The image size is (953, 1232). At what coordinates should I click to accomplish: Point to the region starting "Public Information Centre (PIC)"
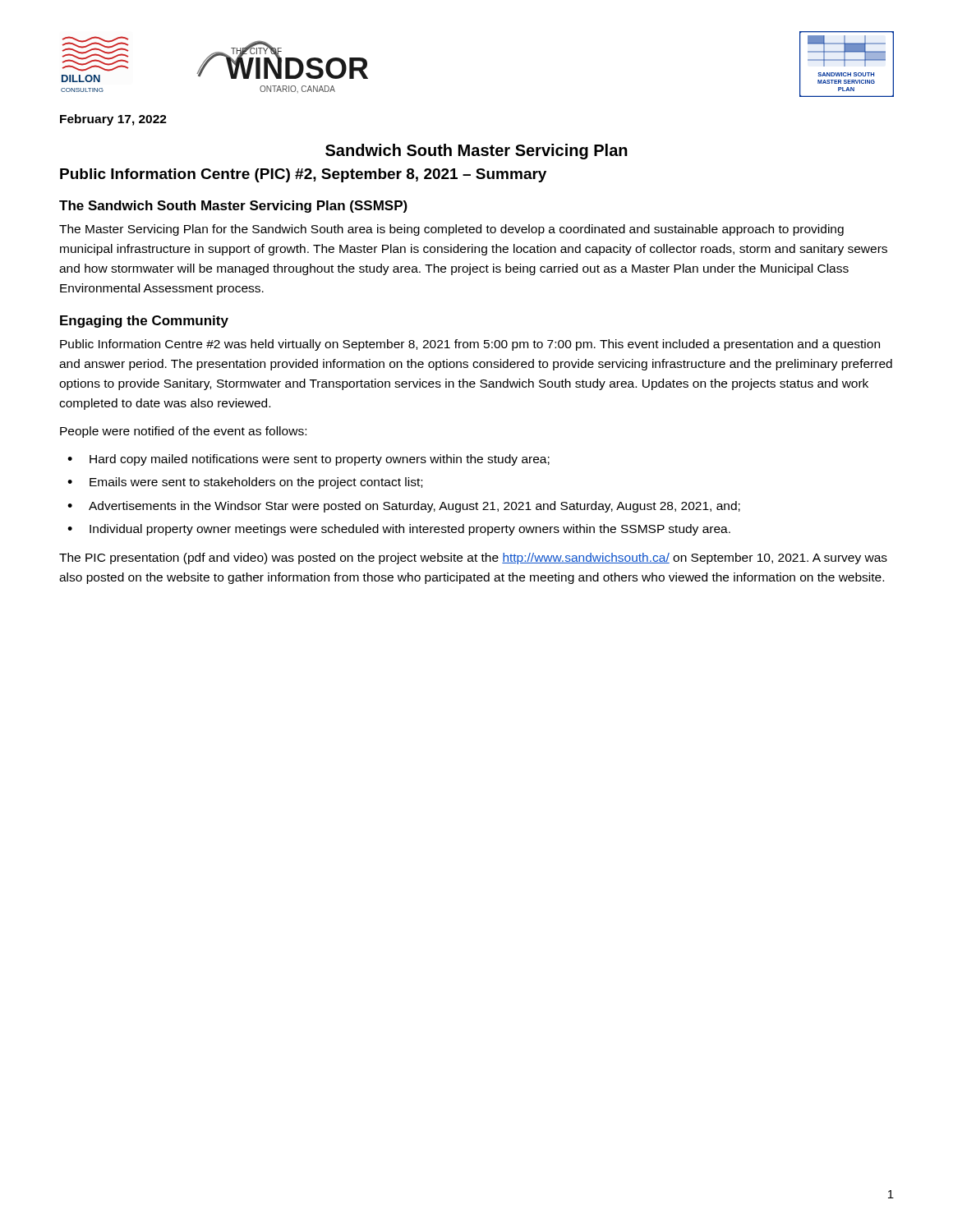(x=303, y=174)
